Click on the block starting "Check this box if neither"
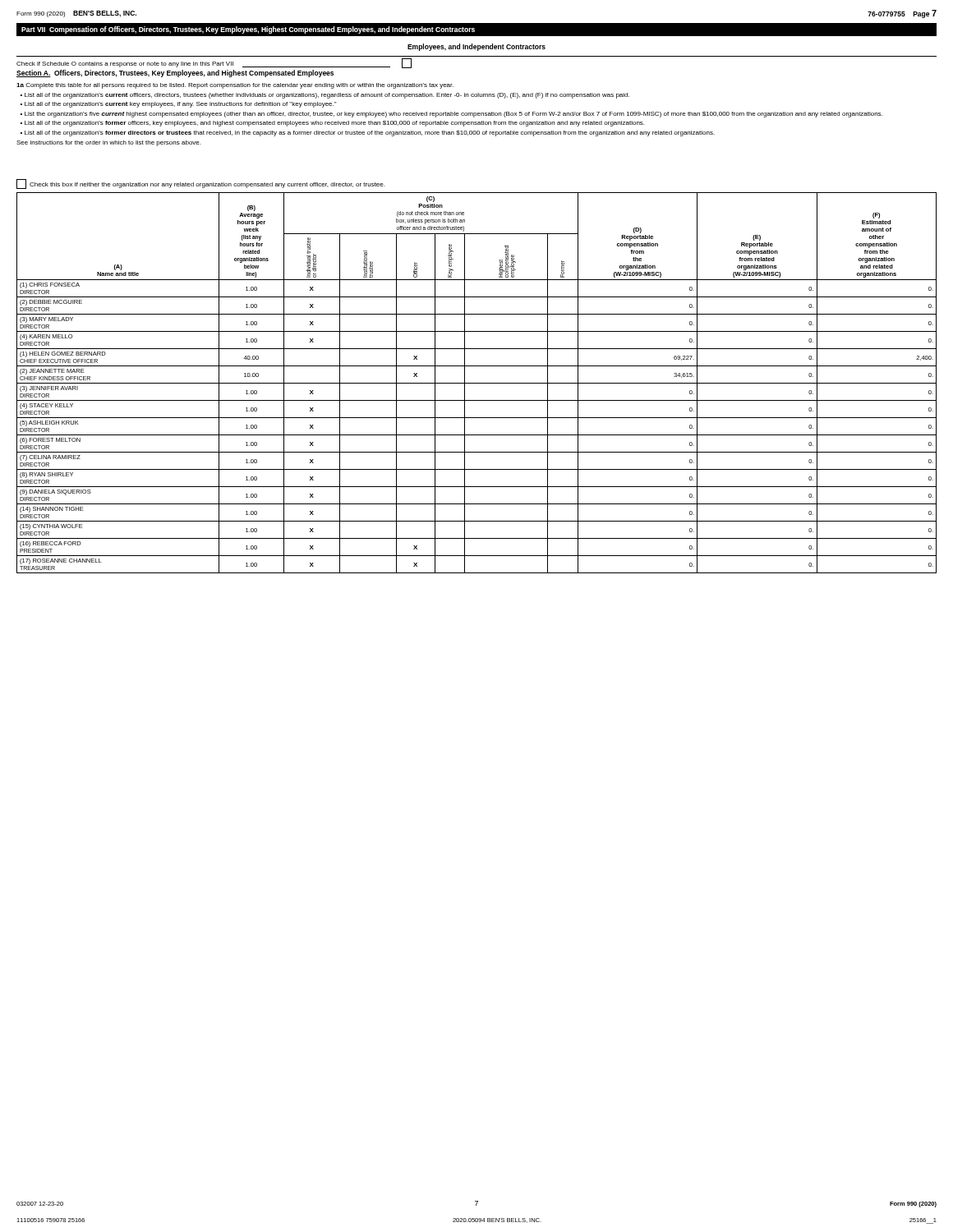The height and width of the screenshot is (1232, 953). pyautogui.click(x=201, y=184)
